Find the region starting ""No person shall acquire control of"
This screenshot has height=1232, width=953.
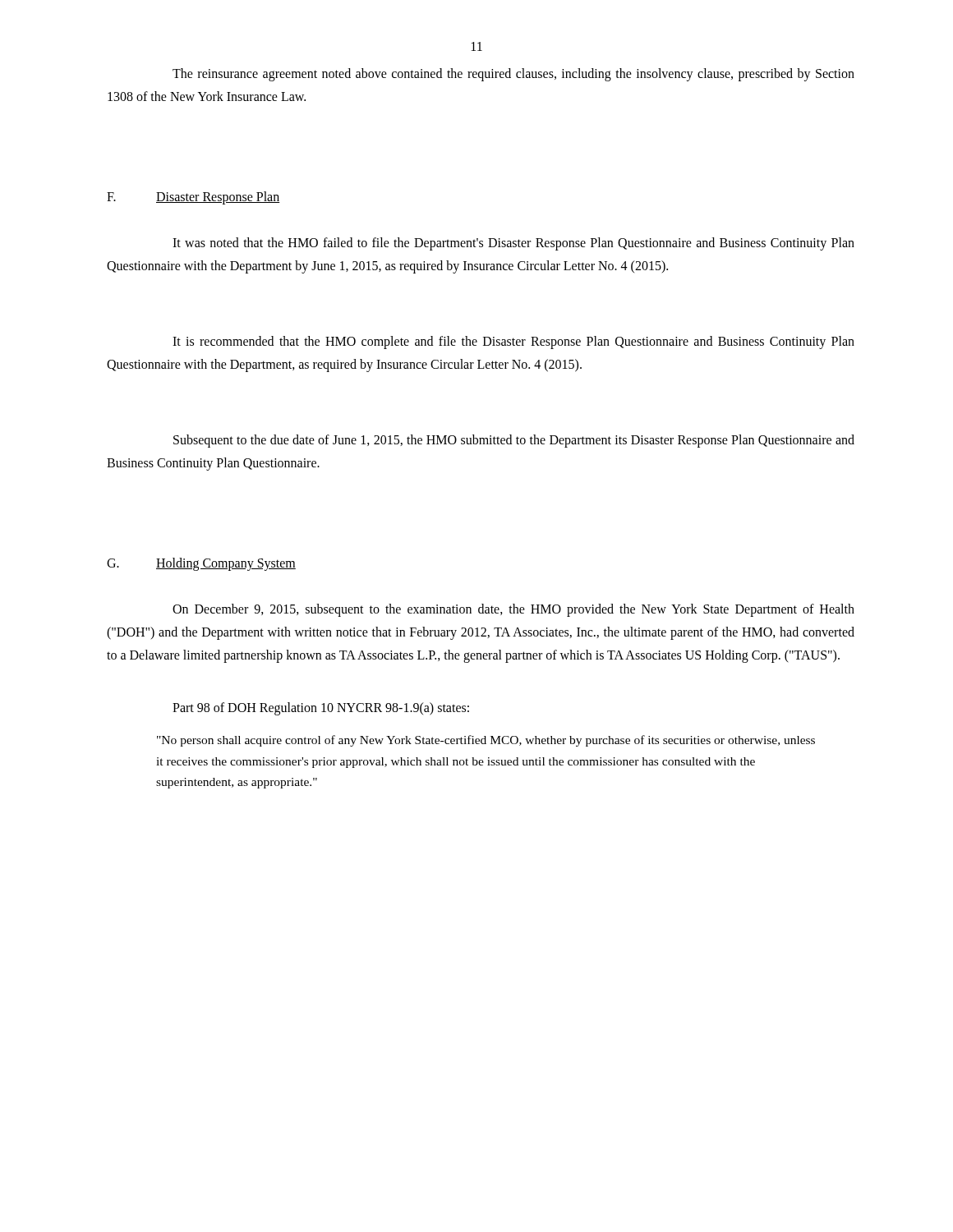(x=486, y=761)
